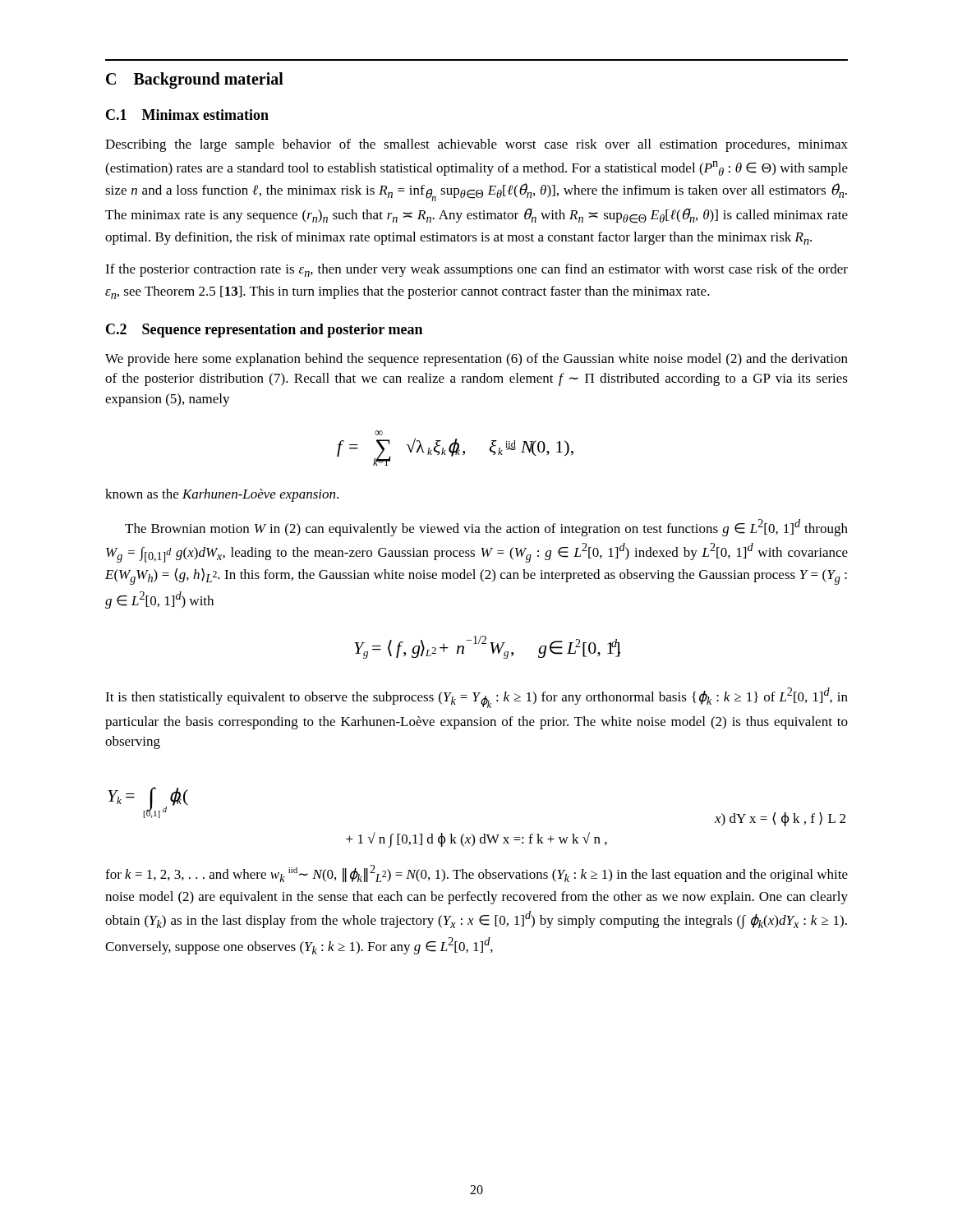Click on the element starting "C.2 Sequence representation and posterior mean"

pyautogui.click(x=264, y=329)
